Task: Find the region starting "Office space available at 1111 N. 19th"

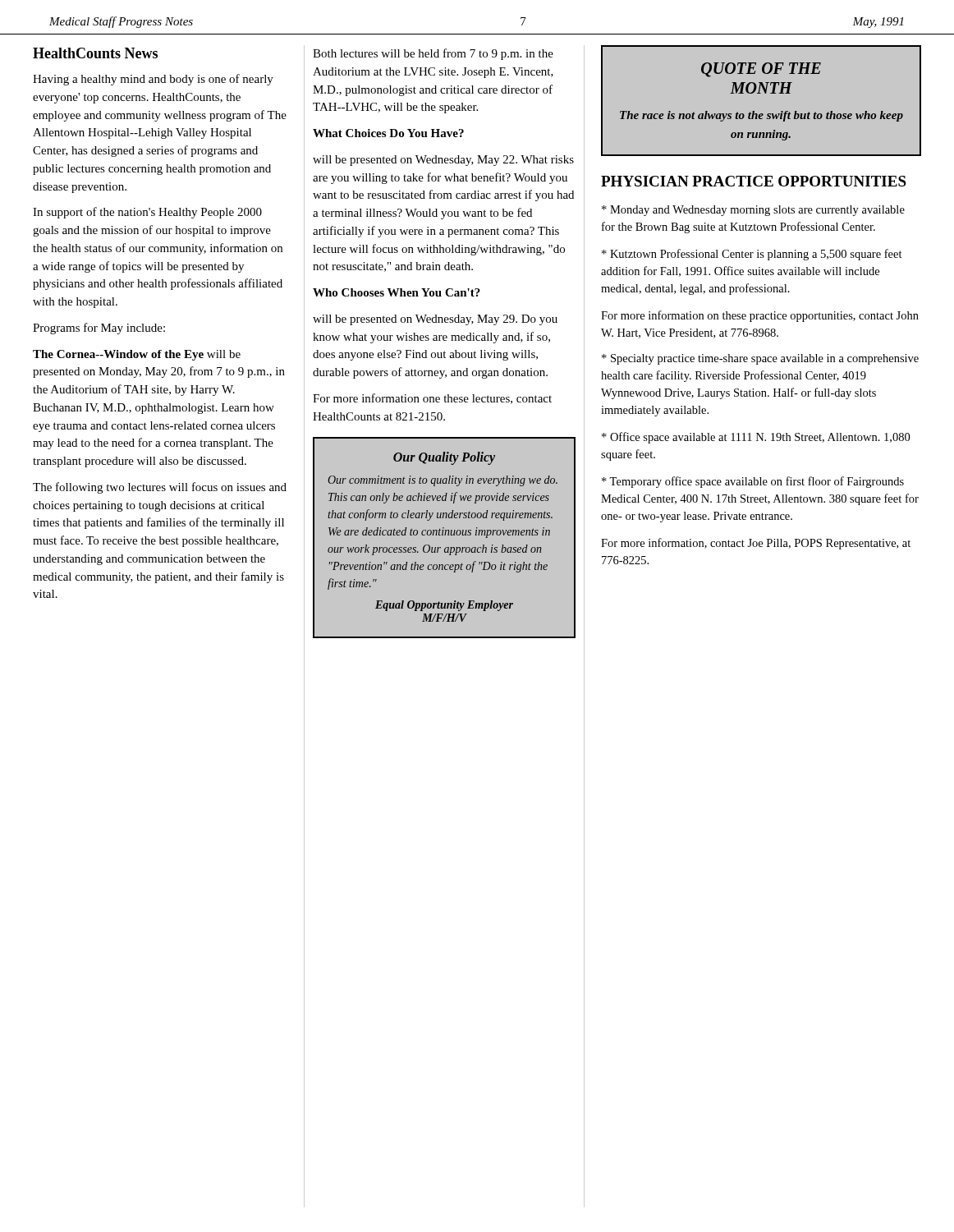Action: pos(761,446)
